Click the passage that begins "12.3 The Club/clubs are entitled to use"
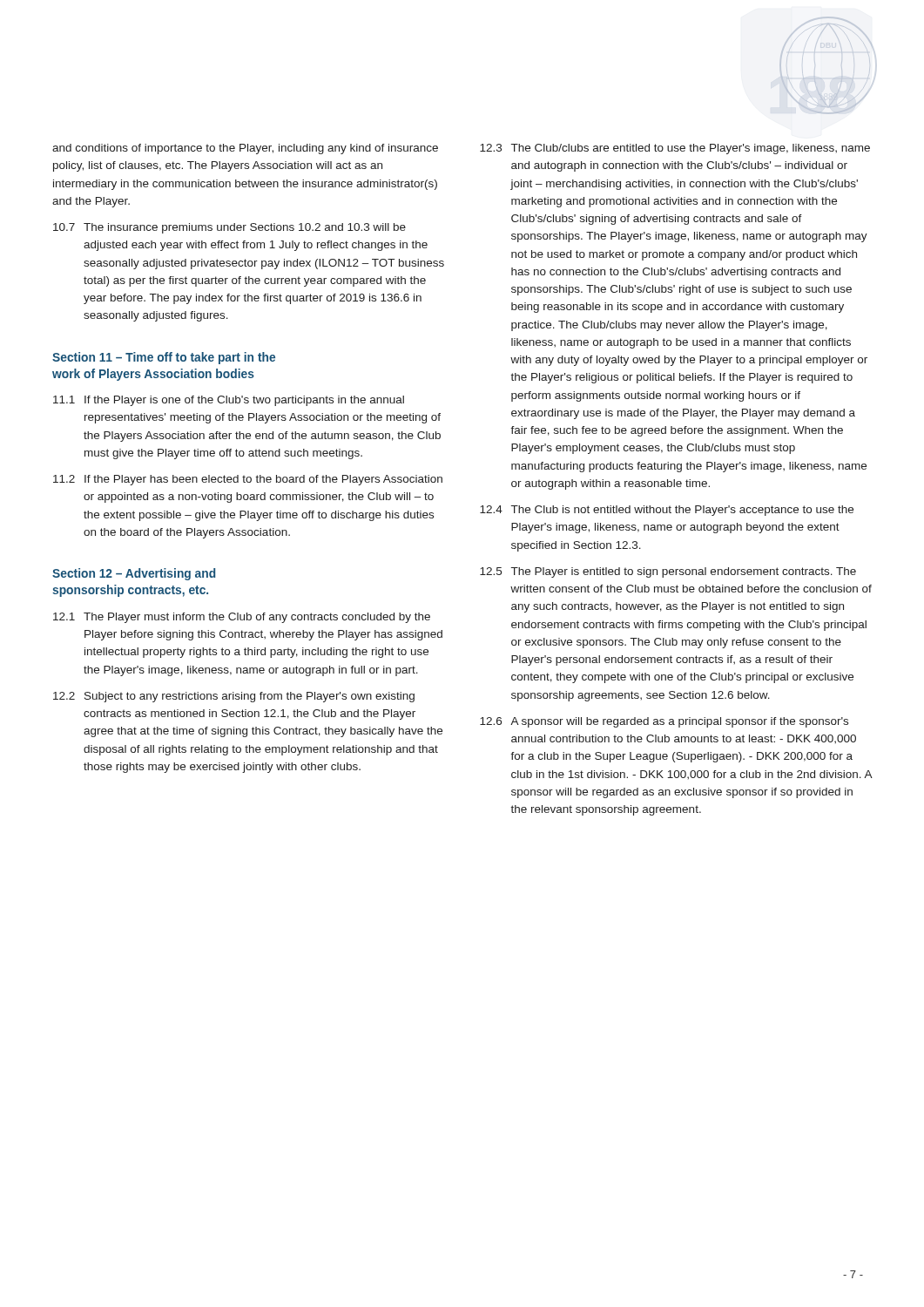 [x=676, y=316]
